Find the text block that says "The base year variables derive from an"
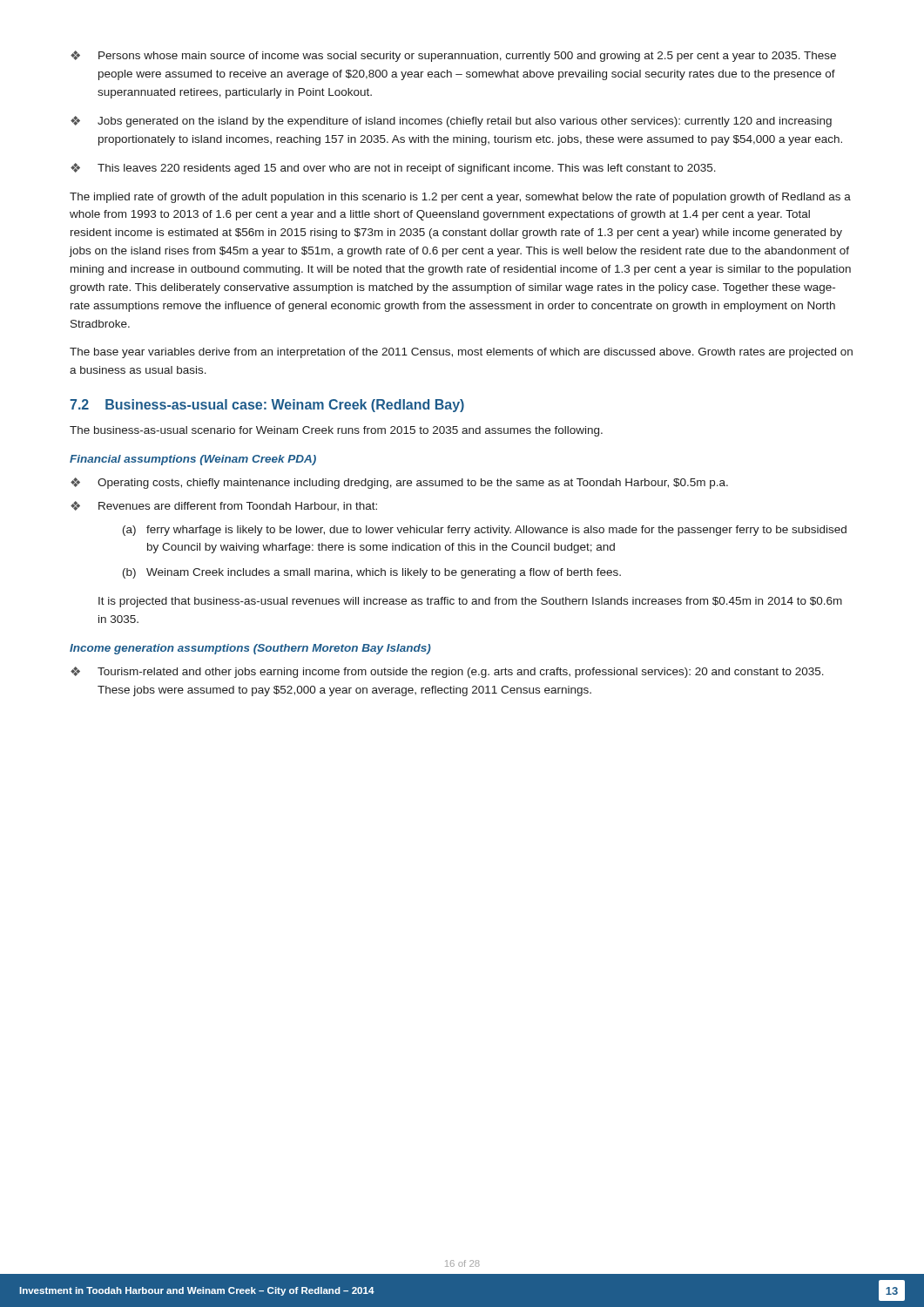The image size is (924, 1307). click(461, 361)
